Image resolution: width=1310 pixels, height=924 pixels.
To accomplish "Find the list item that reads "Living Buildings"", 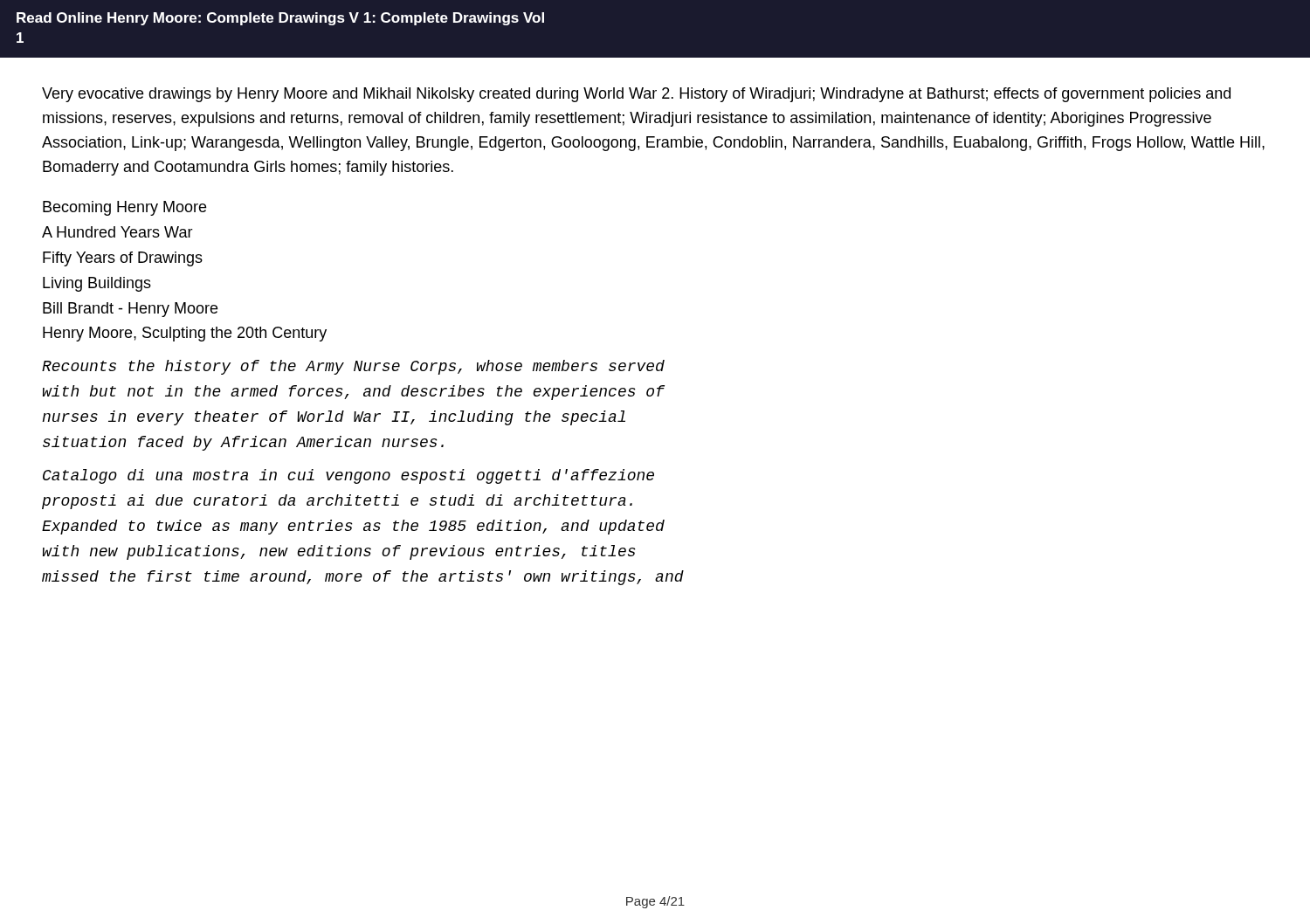I will pos(97,283).
